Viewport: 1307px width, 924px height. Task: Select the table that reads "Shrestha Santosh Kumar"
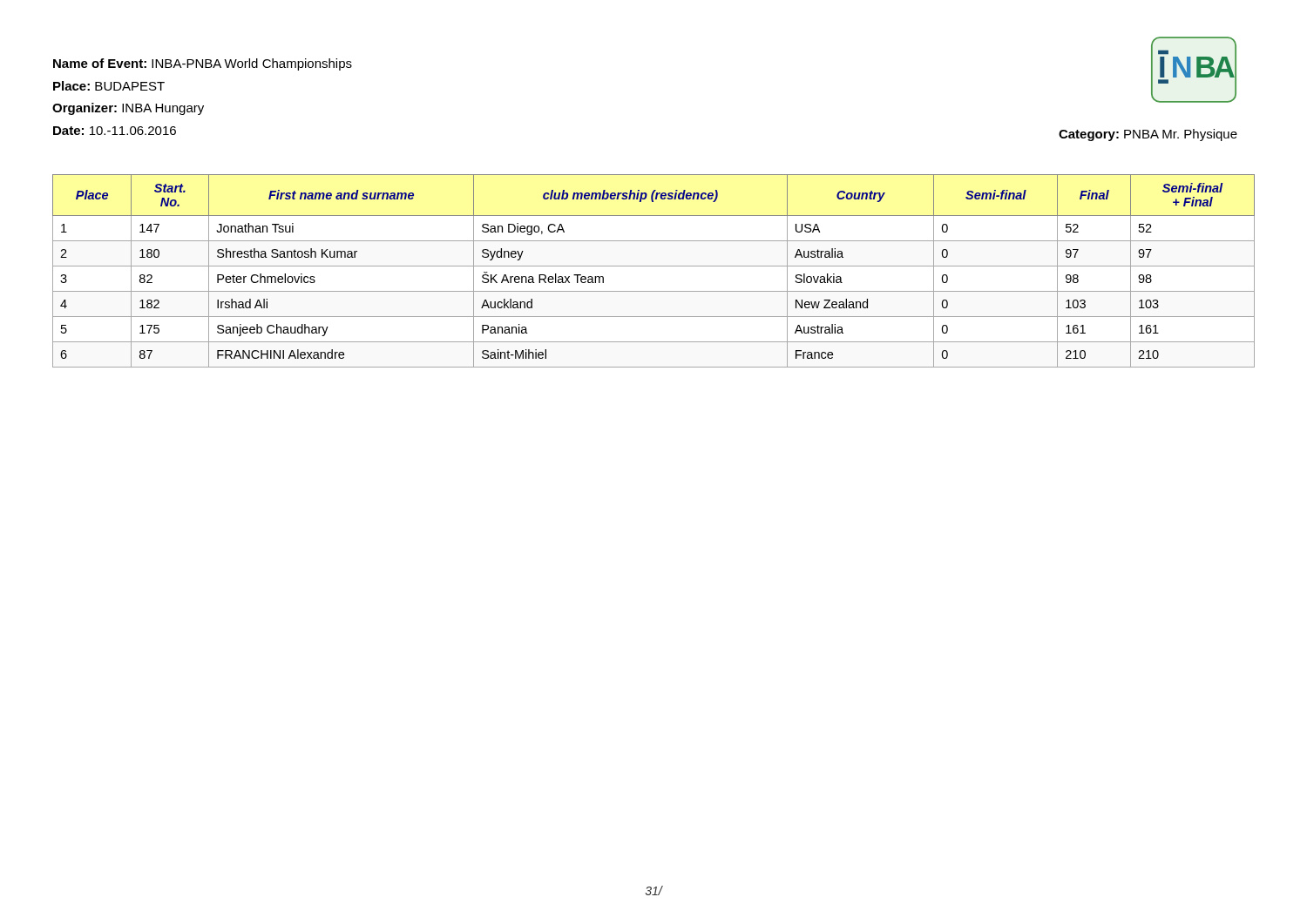tap(654, 271)
